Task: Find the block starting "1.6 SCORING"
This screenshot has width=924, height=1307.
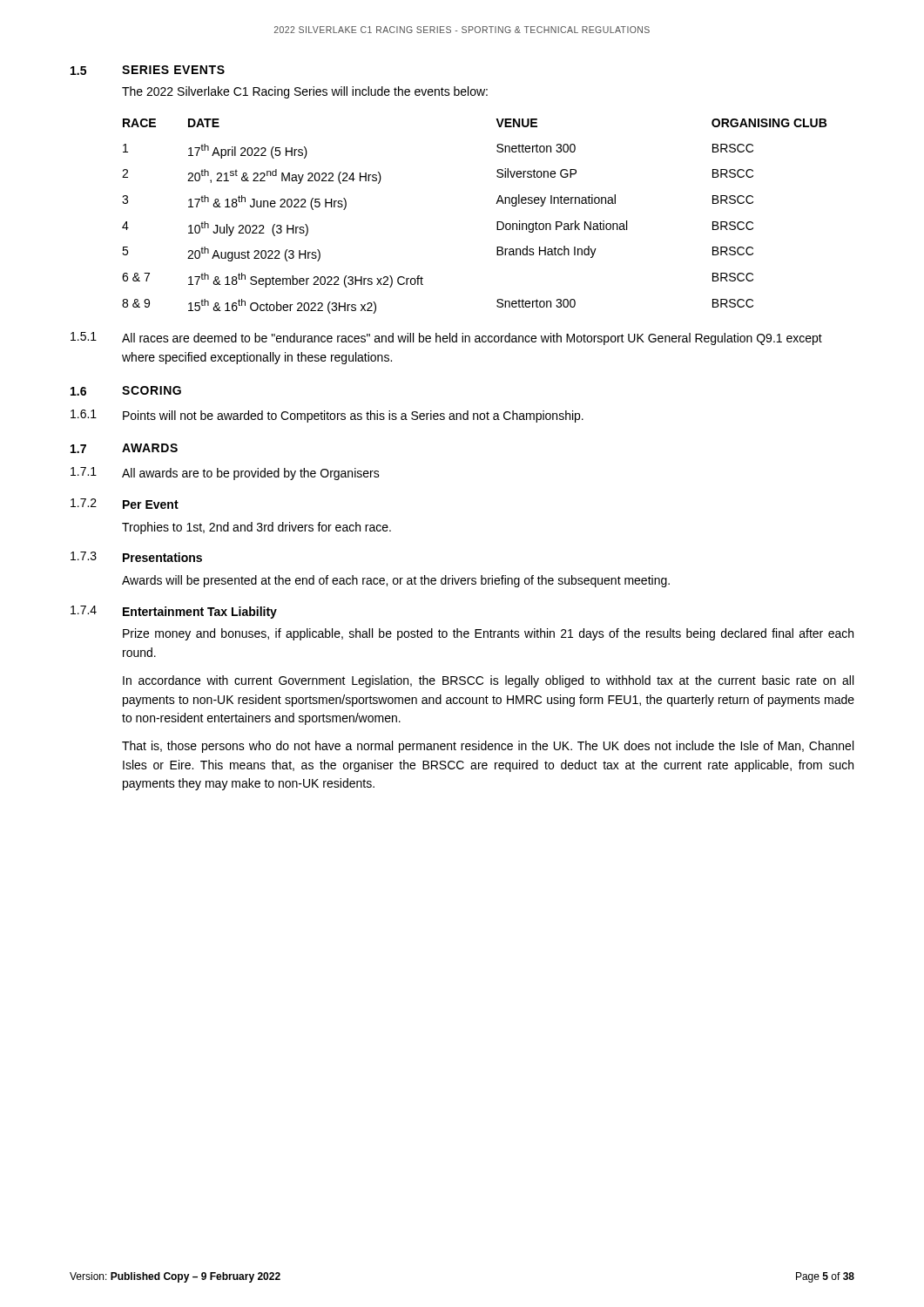Action: (126, 390)
